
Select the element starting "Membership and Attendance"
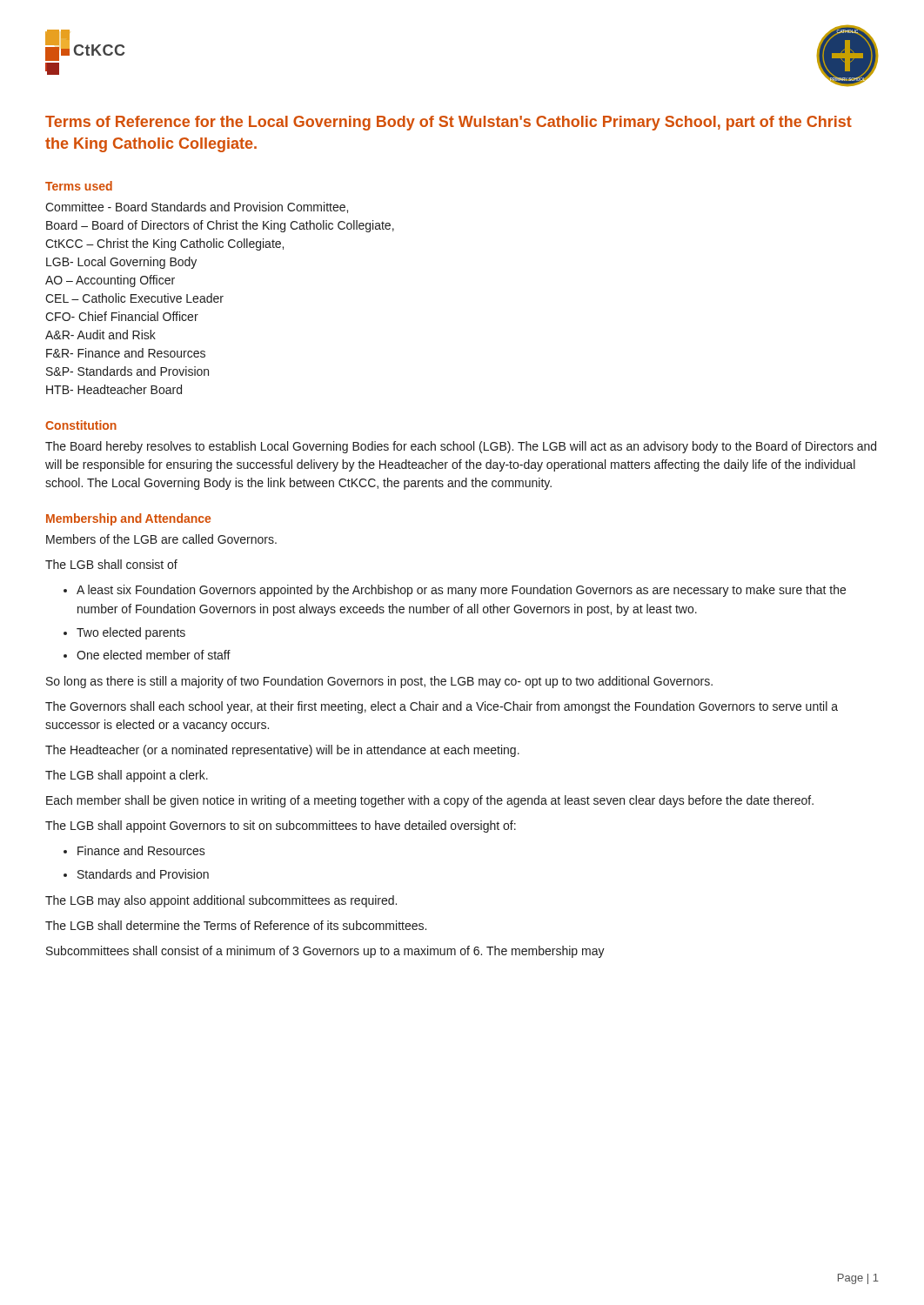(x=128, y=519)
